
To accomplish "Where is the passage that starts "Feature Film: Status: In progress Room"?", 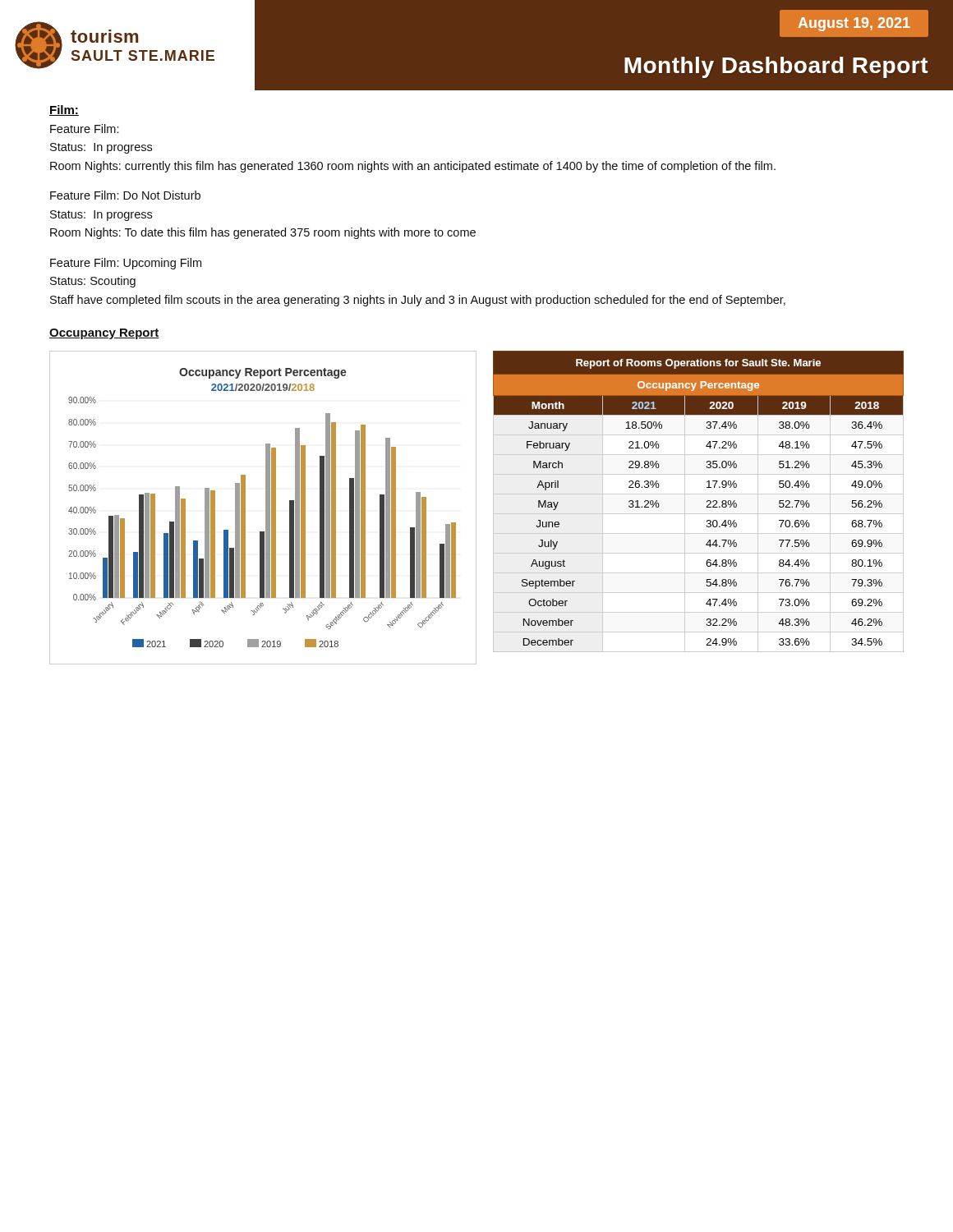I will pyautogui.click(x=85, y=129).
